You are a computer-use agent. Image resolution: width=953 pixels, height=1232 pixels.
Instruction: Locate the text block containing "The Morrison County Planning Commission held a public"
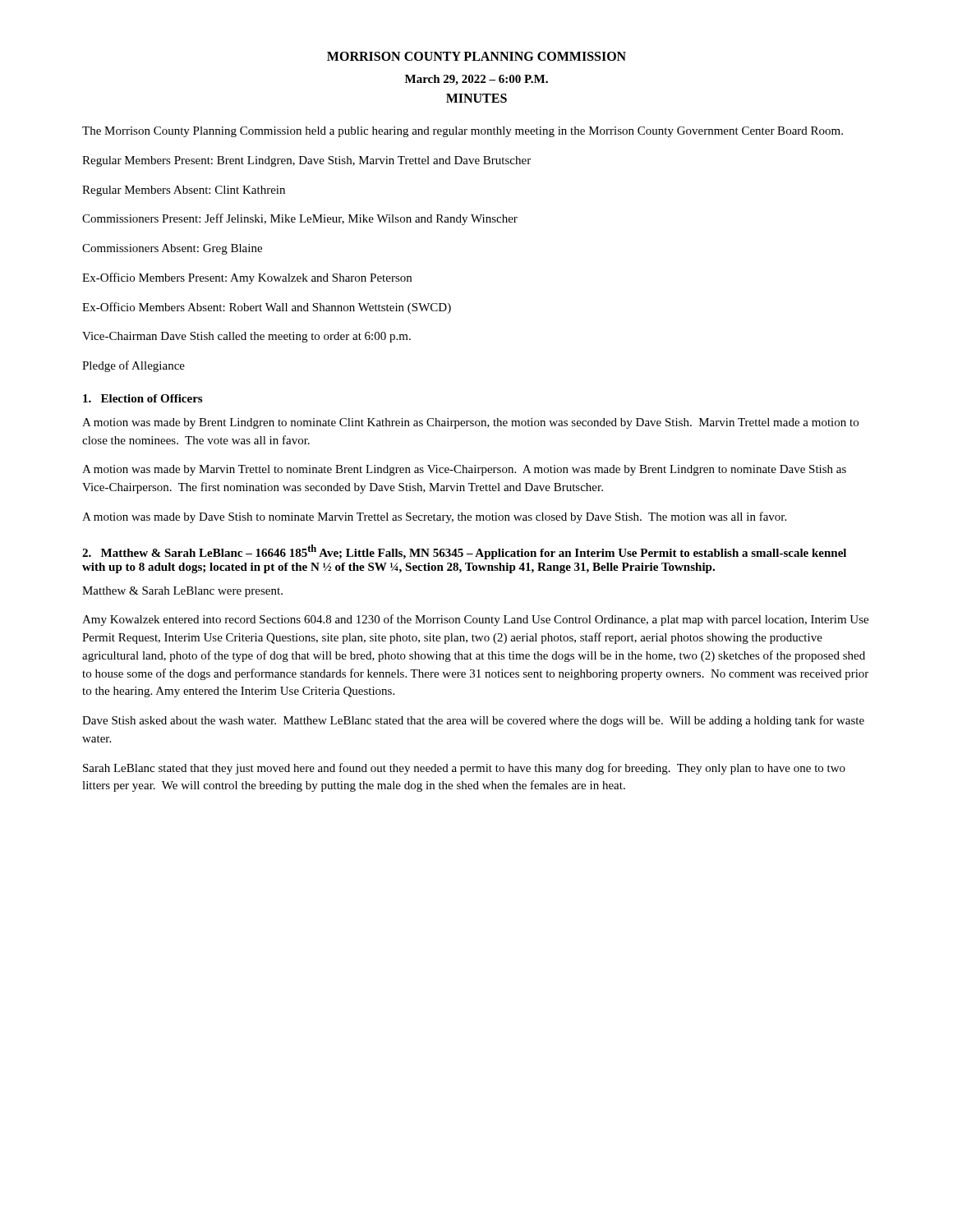point(463,131)
